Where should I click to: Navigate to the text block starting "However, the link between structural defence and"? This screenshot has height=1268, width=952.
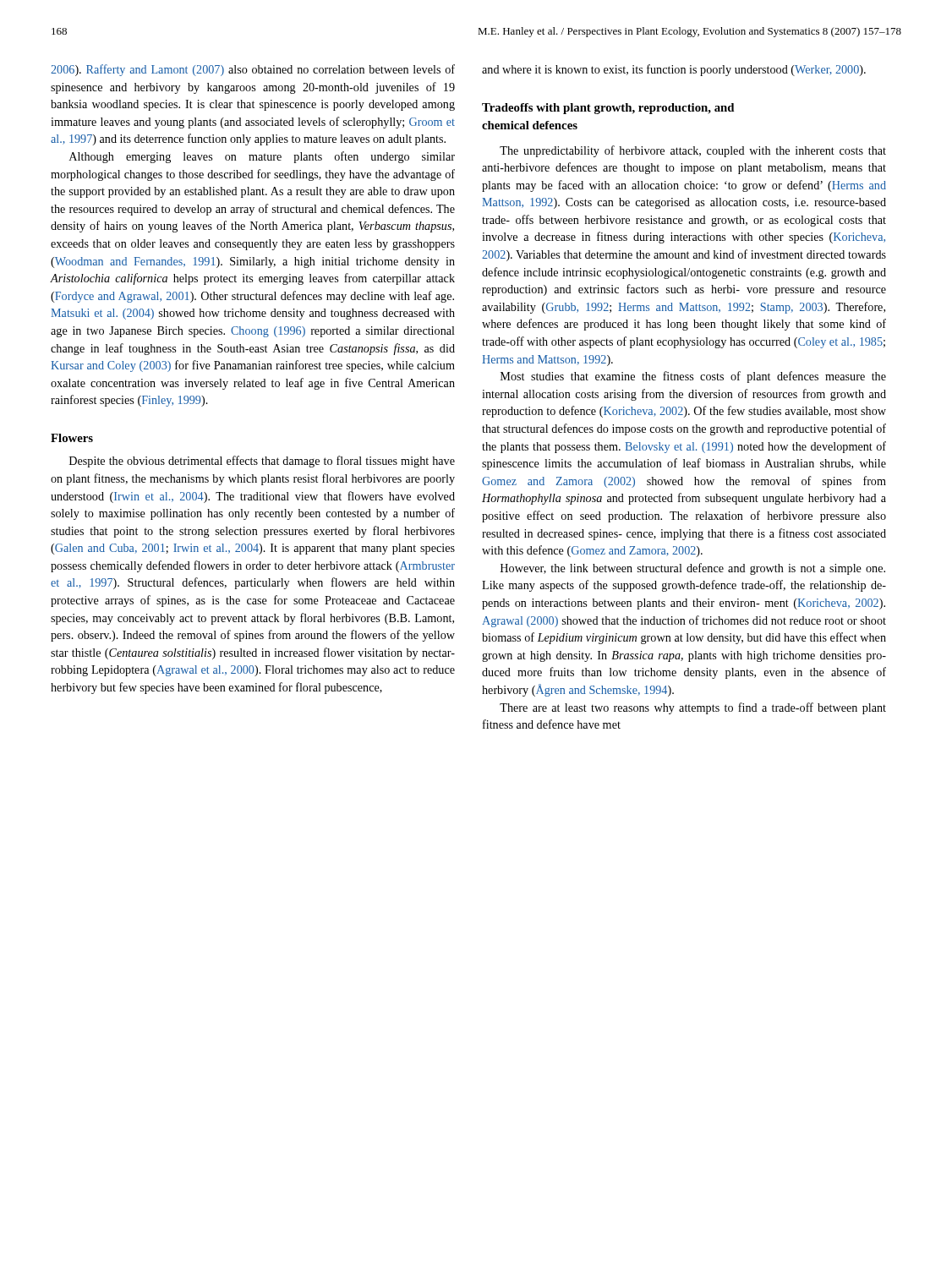(684, 629)
